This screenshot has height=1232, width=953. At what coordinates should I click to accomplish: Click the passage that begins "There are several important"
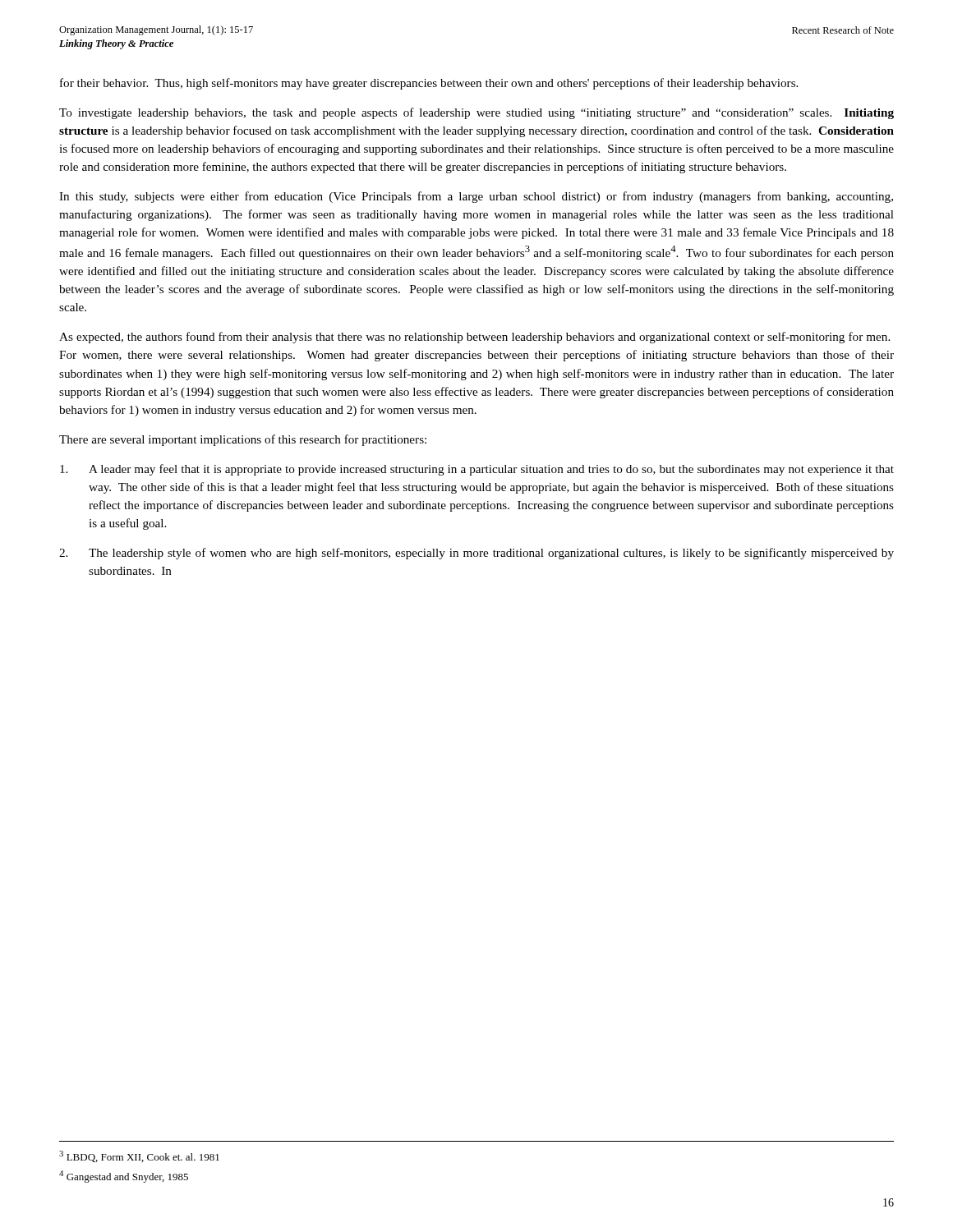tap(243, 439)
